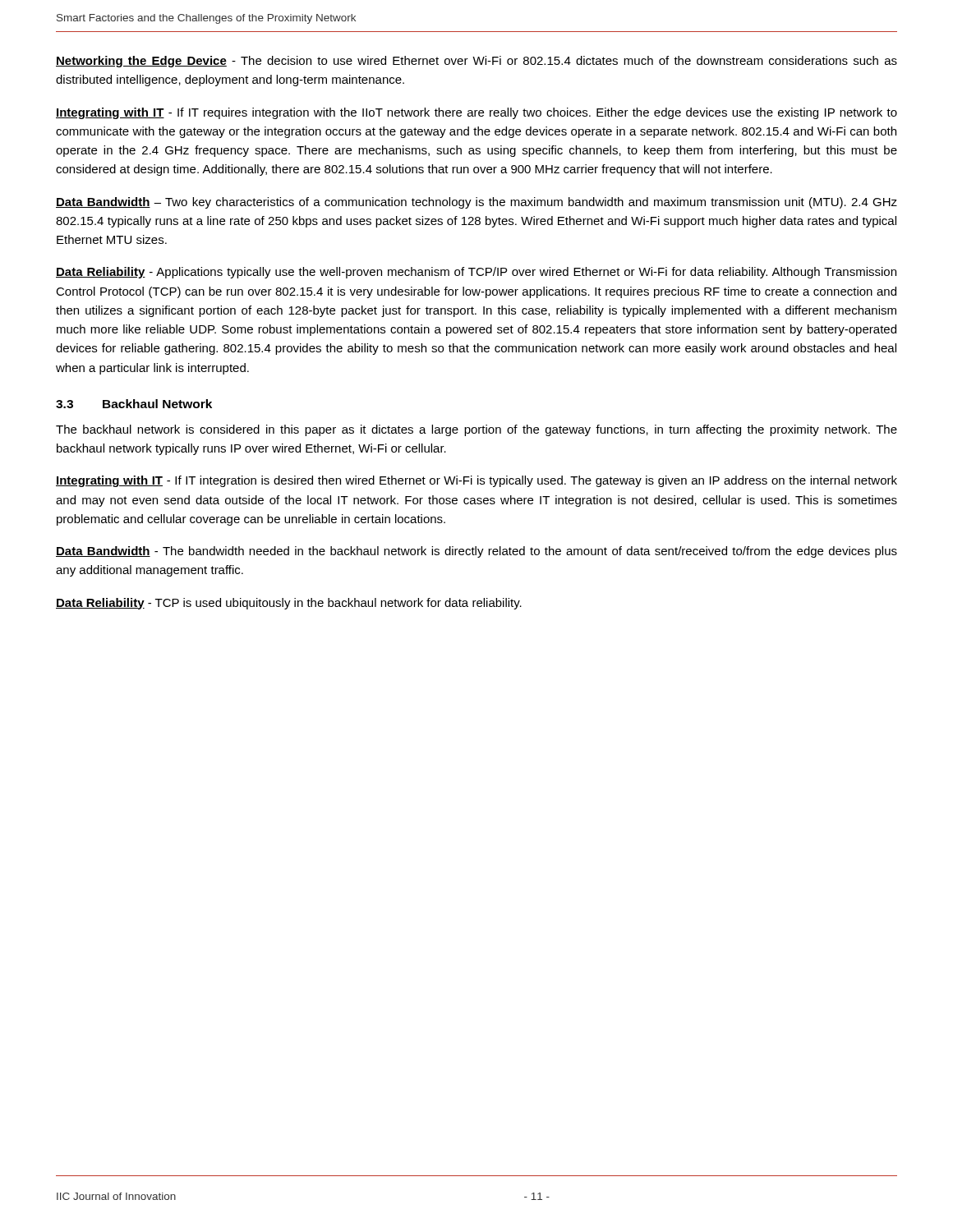Where is the passage that starts "Networking the Edge Device - The decision"?
953x1232 pixels.
(476, 70)
